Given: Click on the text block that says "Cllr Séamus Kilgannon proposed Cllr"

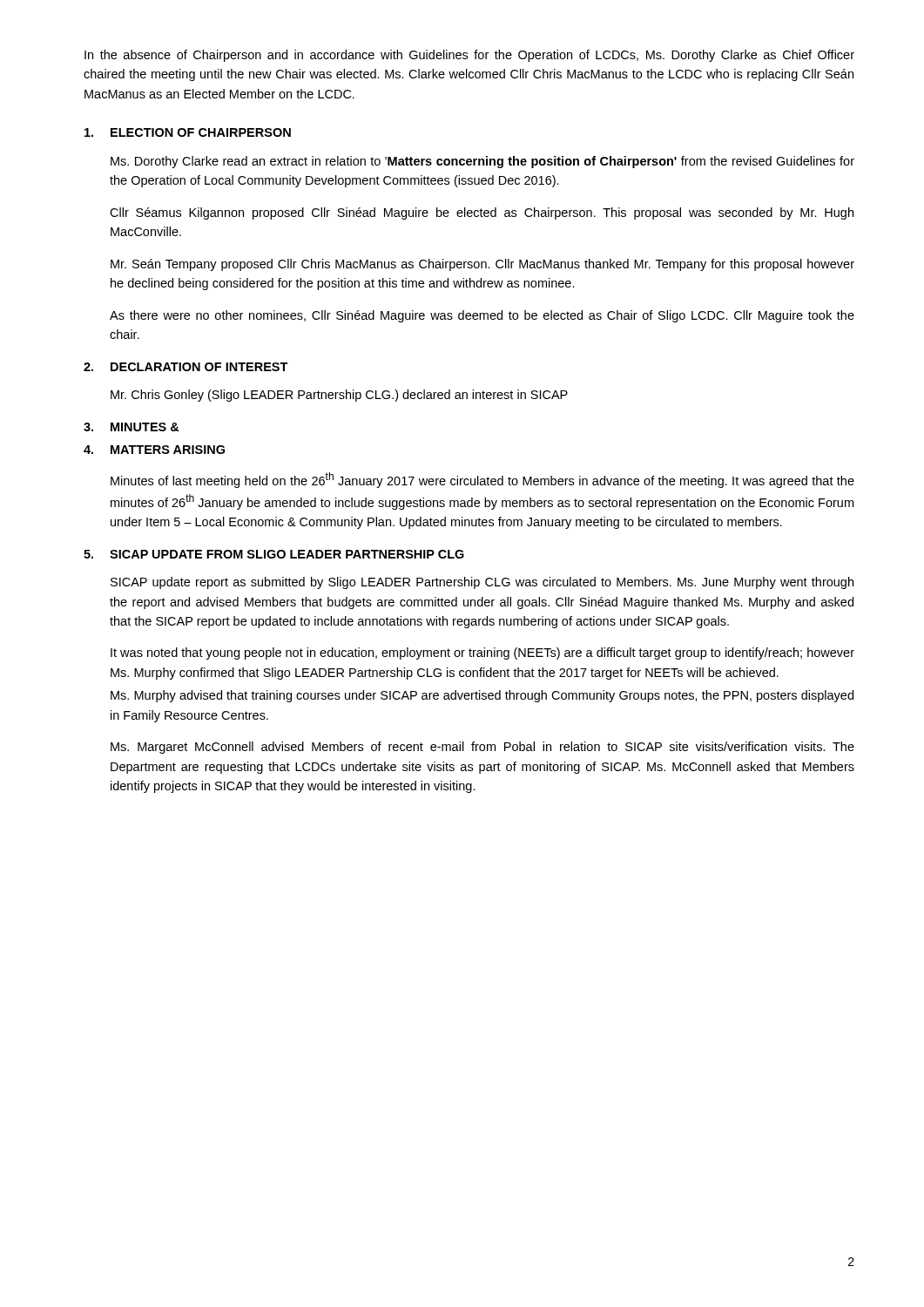Looking at the screenshot, I should (x=482, y=222).
